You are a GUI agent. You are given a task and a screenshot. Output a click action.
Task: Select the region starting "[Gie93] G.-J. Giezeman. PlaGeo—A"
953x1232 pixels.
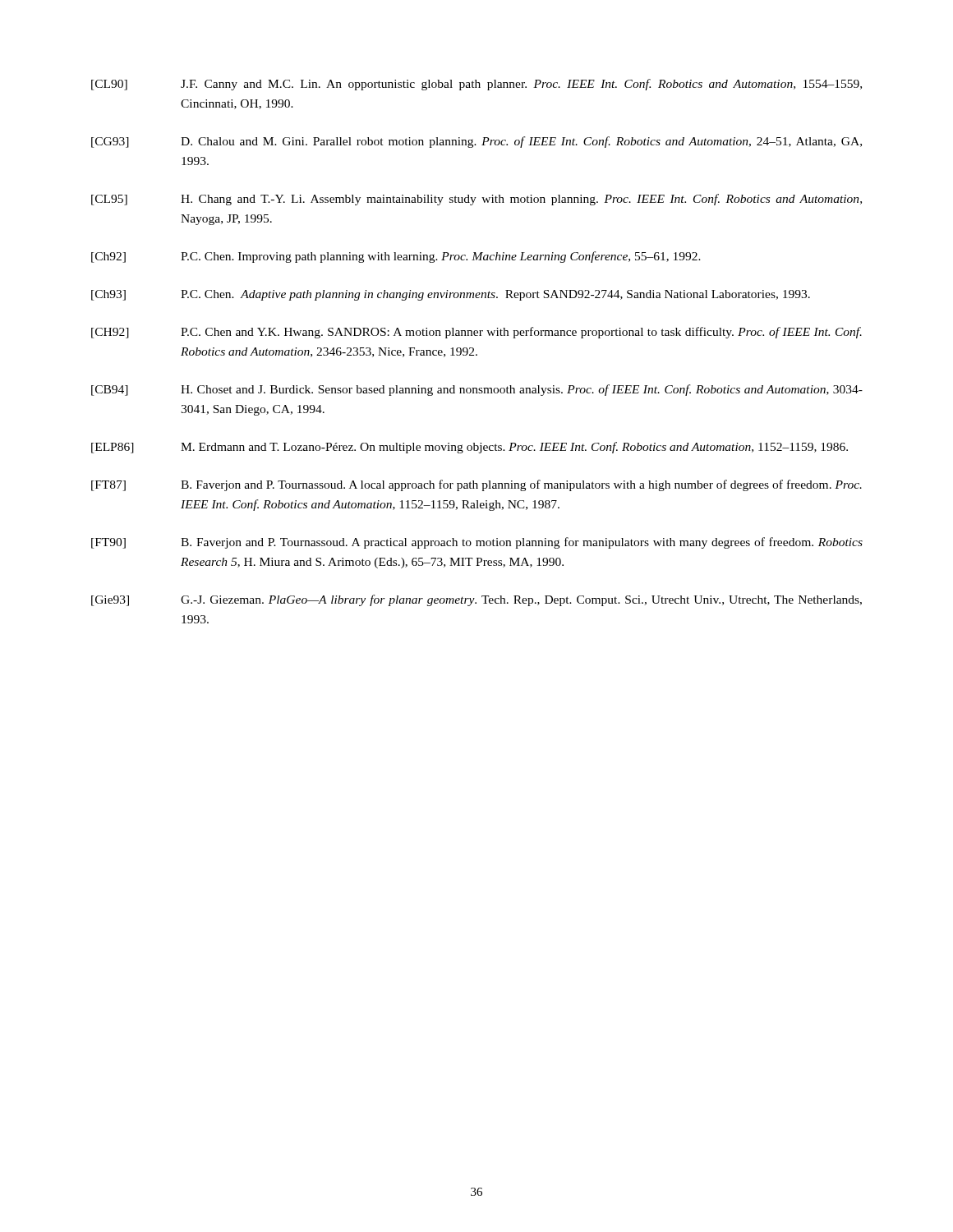point(476,610)
